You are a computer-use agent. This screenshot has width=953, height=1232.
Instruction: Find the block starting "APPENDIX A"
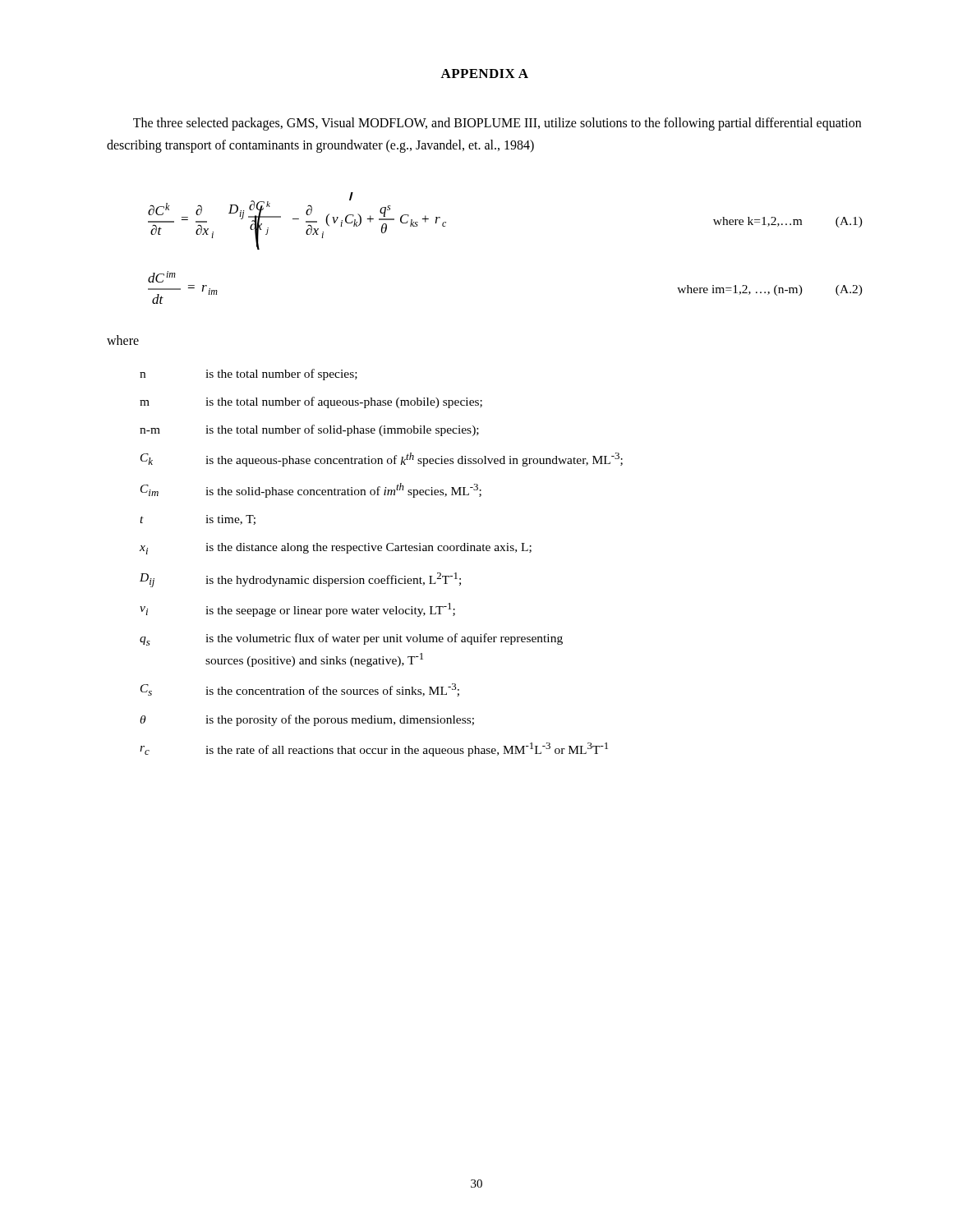(485, 73)
